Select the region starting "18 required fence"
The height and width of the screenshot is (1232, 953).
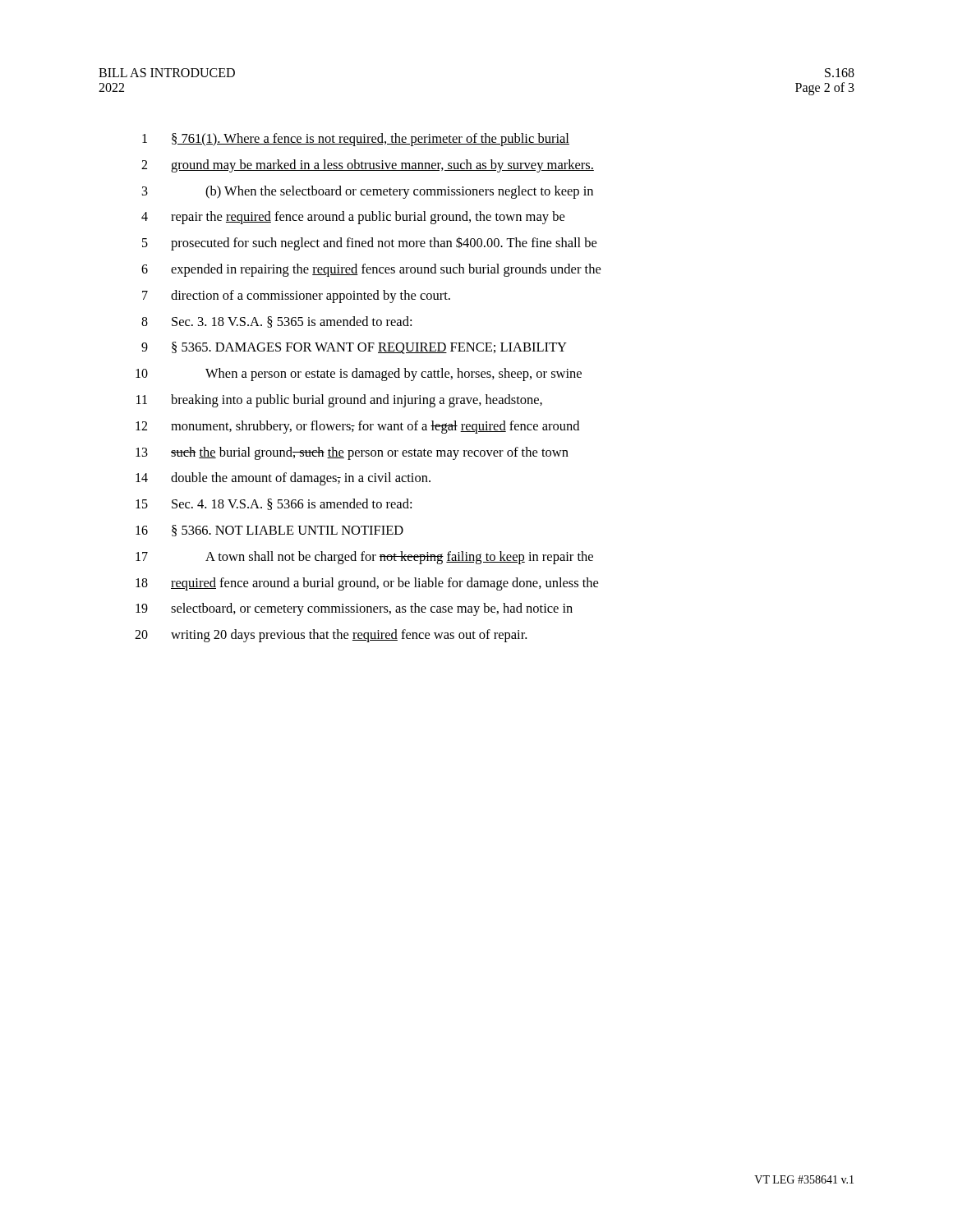476,583
